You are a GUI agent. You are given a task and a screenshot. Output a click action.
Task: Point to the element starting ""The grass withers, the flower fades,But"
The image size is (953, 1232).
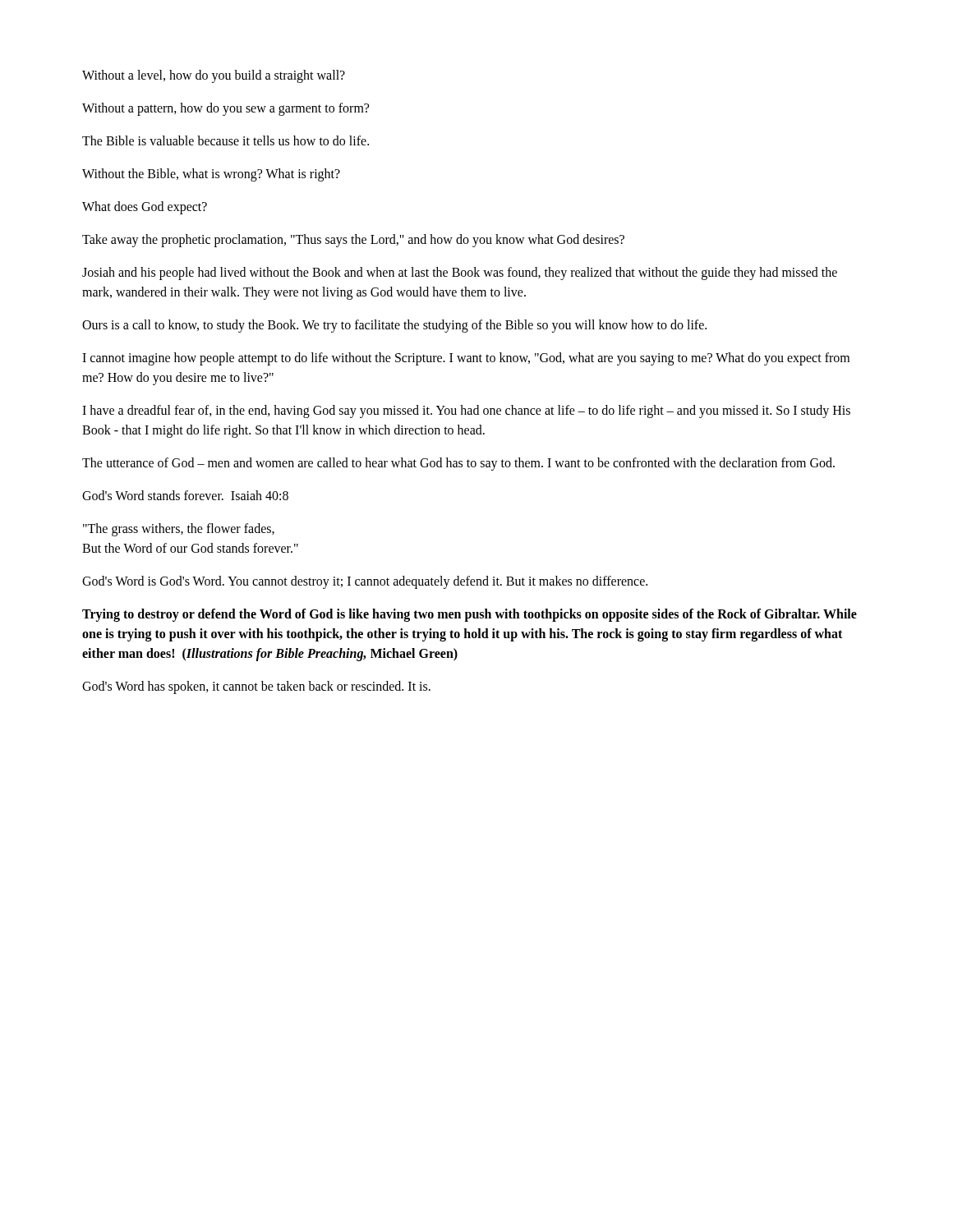click(190, 538)
